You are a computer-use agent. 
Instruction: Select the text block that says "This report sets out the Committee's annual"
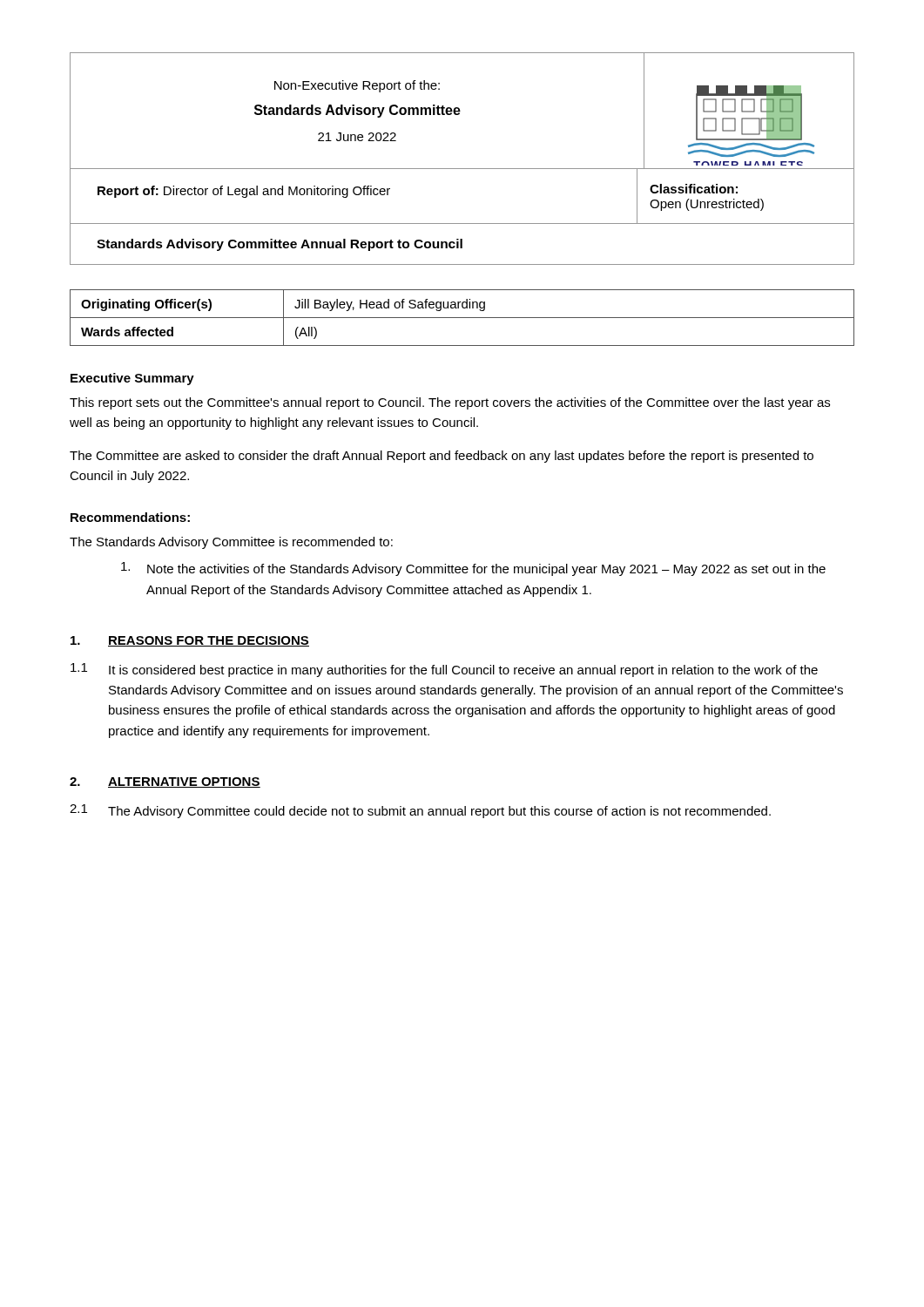450,412
